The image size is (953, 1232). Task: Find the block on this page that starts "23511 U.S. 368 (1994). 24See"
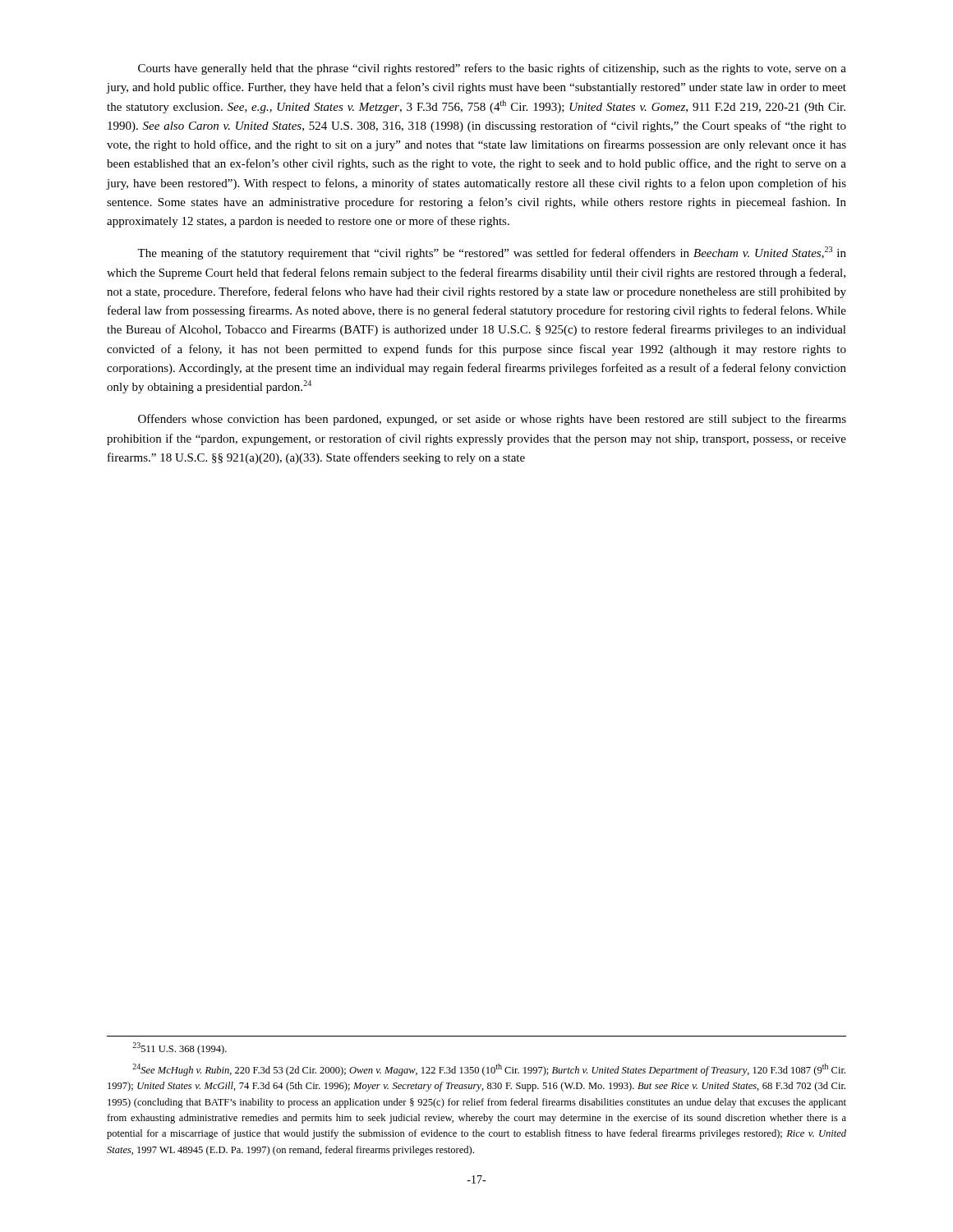[476, 1100]
